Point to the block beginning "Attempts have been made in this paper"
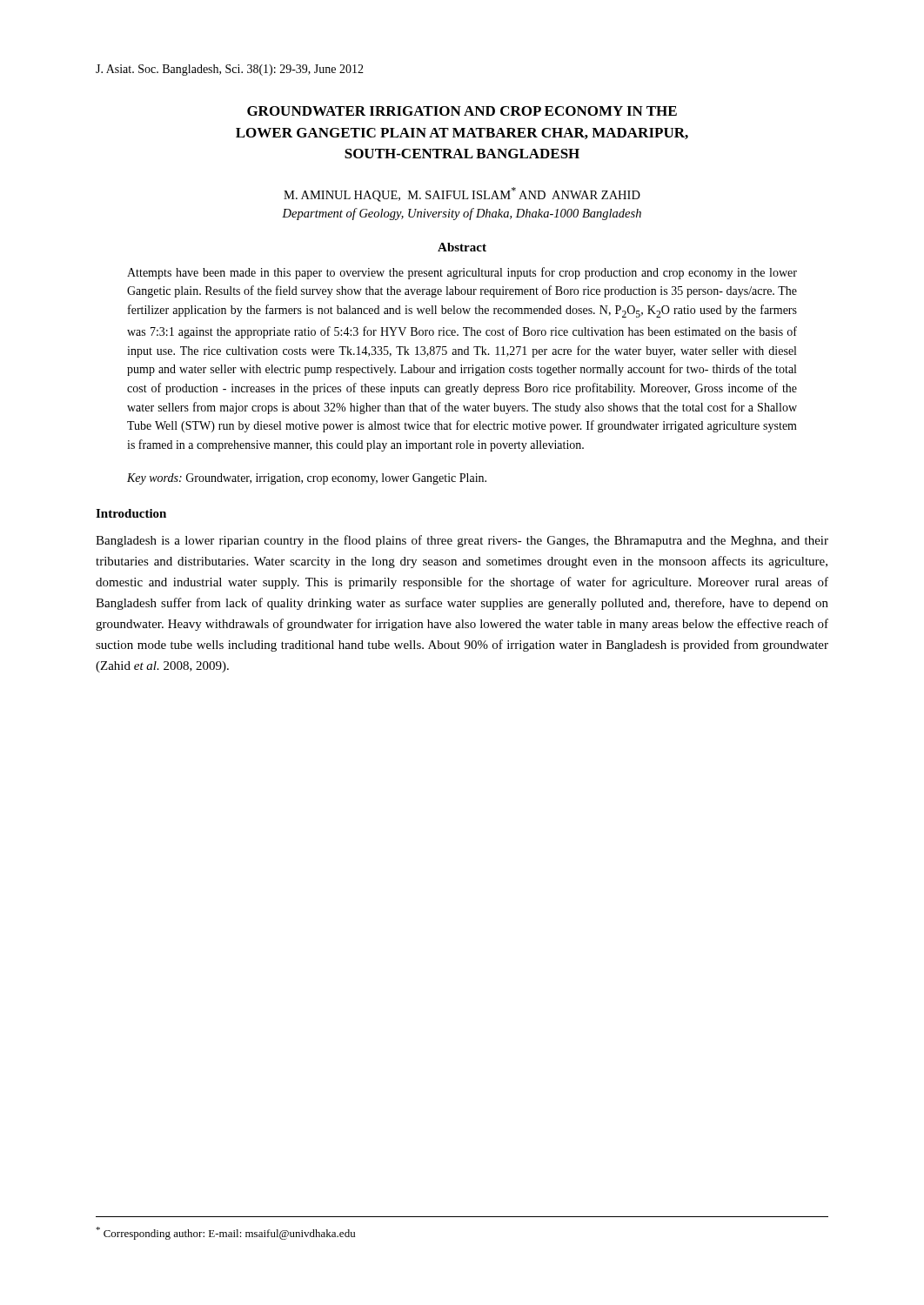This screenshot has width=924, height=1305. (462, 359)
